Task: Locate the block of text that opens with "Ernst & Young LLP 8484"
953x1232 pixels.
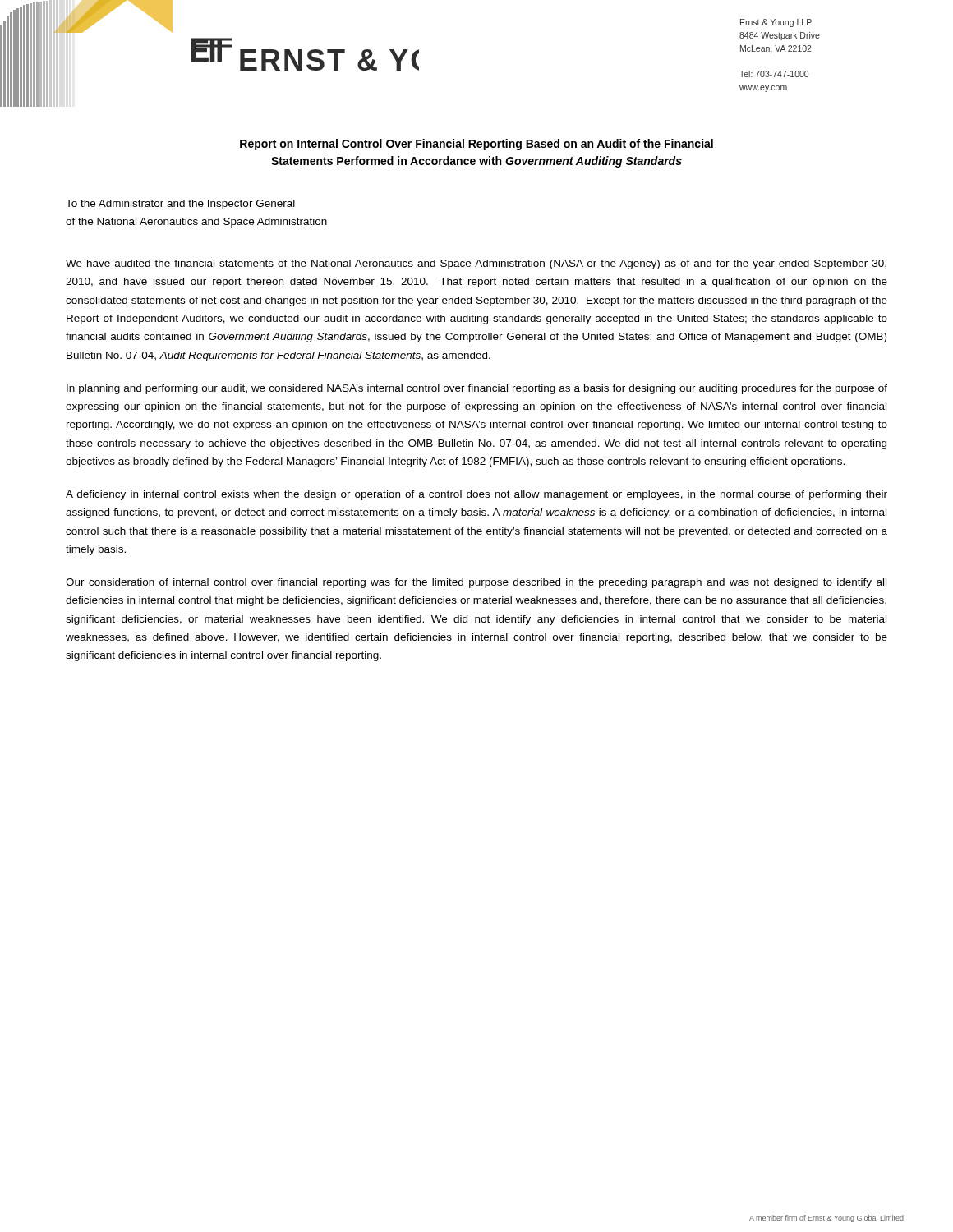Action: (x=780, y=55)
